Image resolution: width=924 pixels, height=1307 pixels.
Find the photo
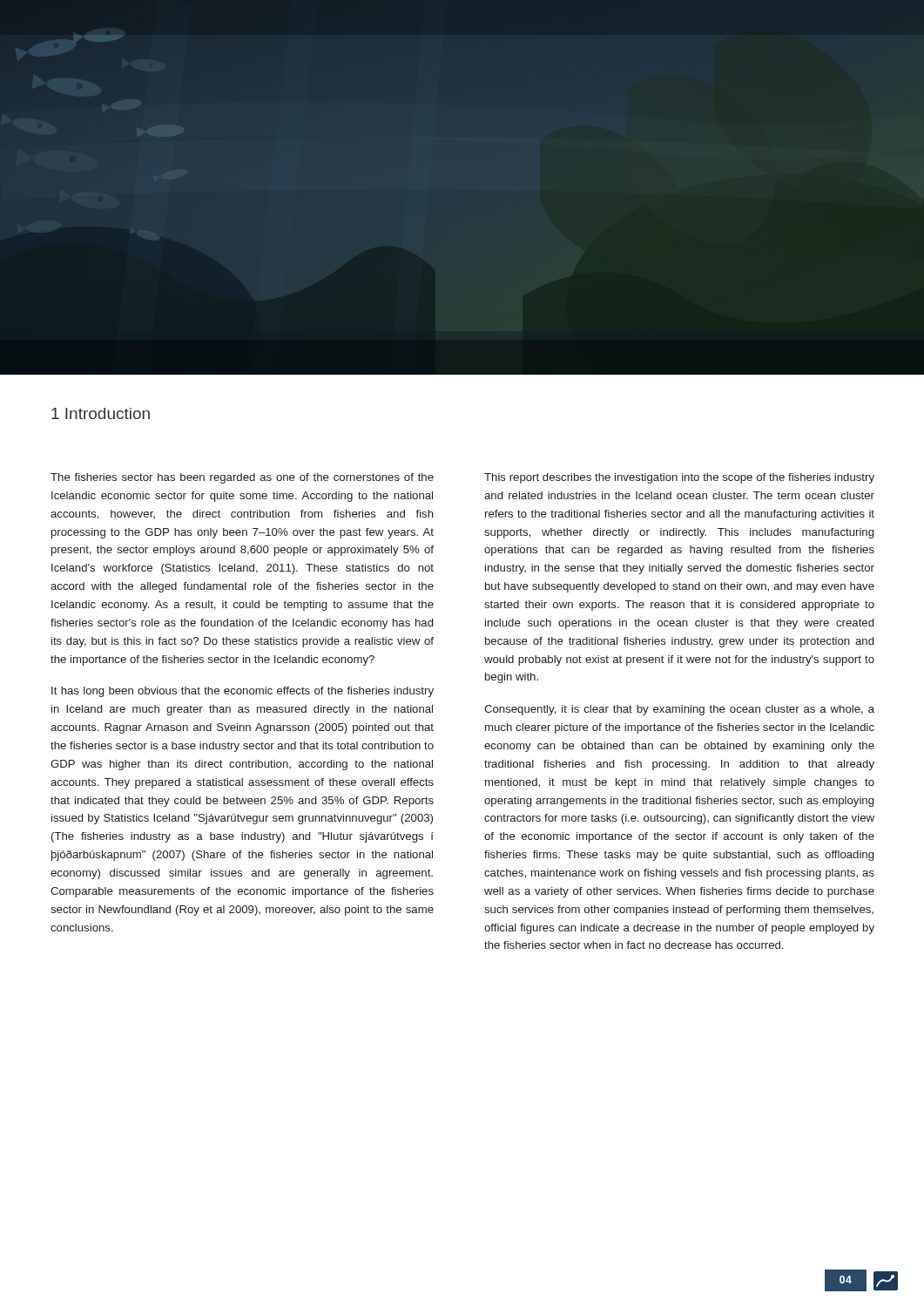462,187
